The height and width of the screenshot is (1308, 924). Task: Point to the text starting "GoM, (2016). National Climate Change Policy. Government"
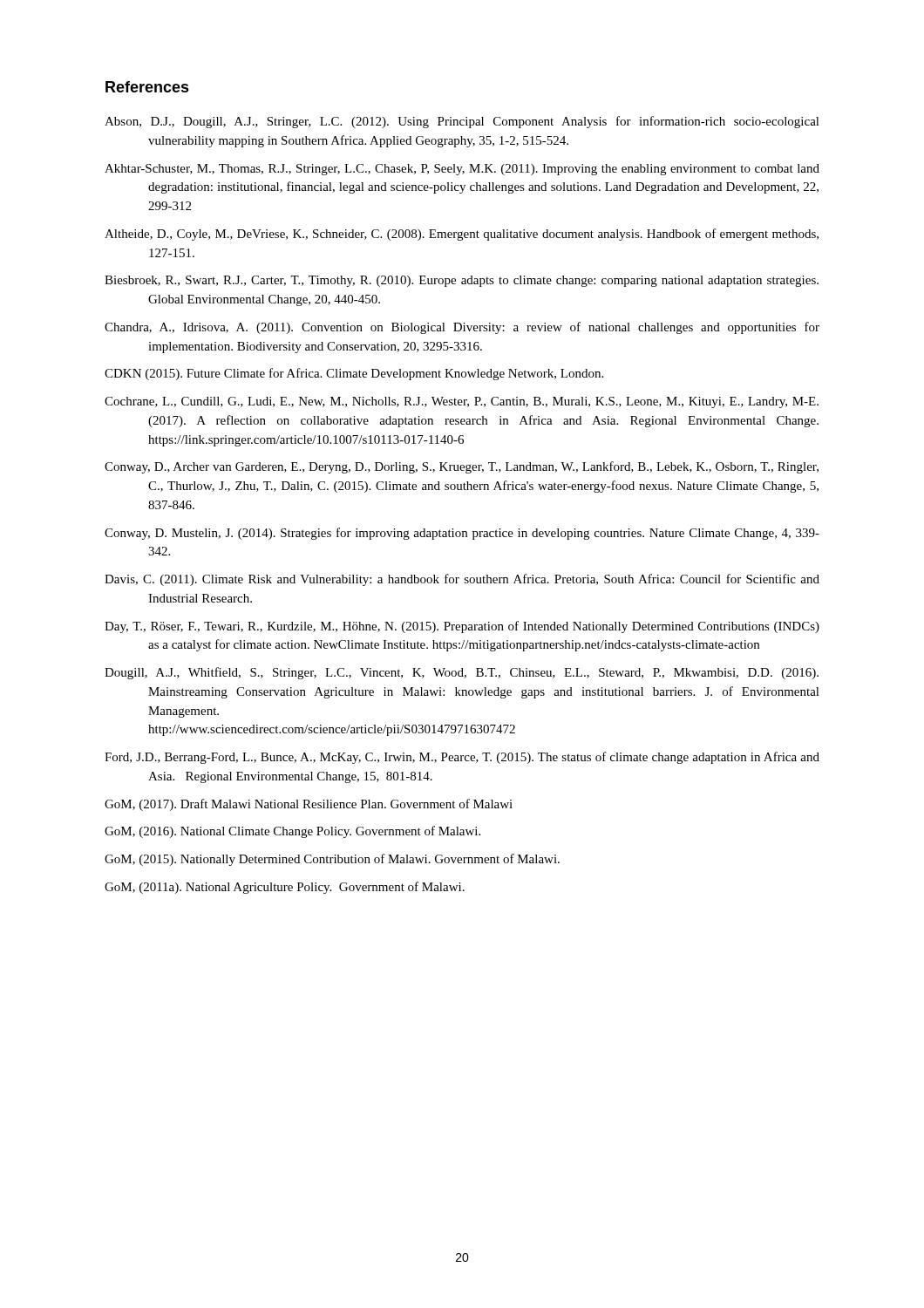pos(293,831)
